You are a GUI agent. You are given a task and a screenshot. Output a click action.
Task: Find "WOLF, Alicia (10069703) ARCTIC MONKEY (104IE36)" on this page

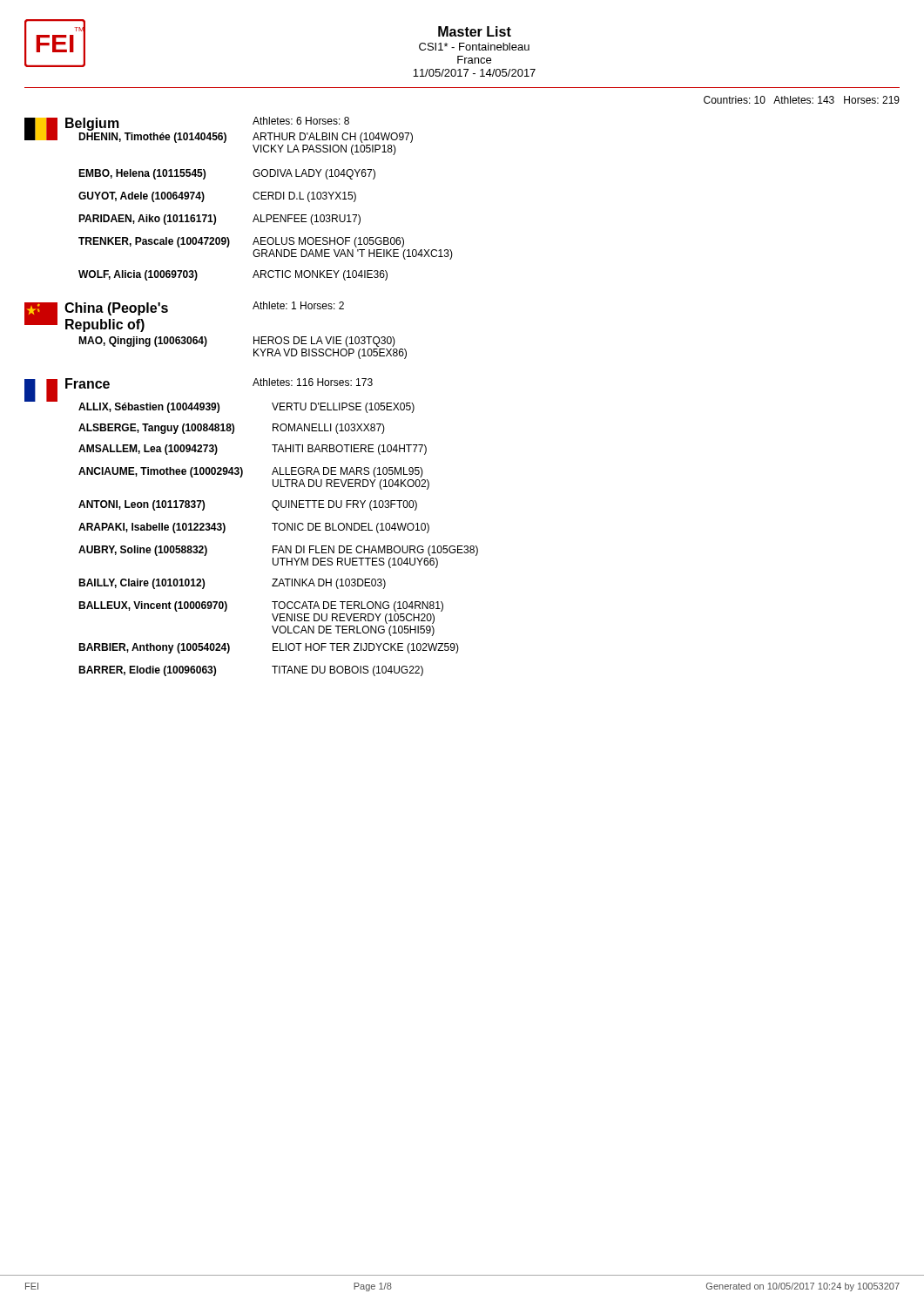click(x=139, y=275)
